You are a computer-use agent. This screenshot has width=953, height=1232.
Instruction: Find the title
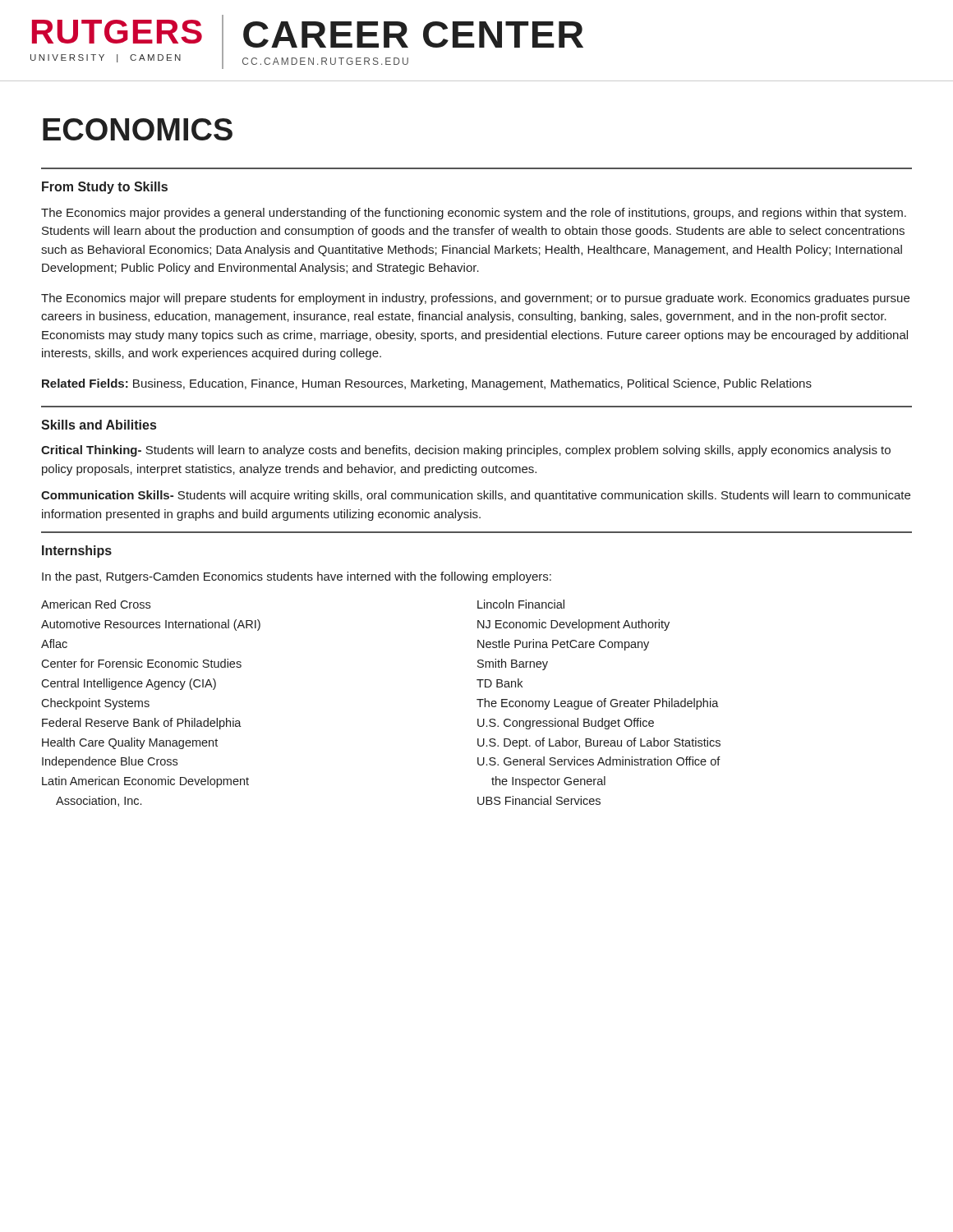click(137, 130)
